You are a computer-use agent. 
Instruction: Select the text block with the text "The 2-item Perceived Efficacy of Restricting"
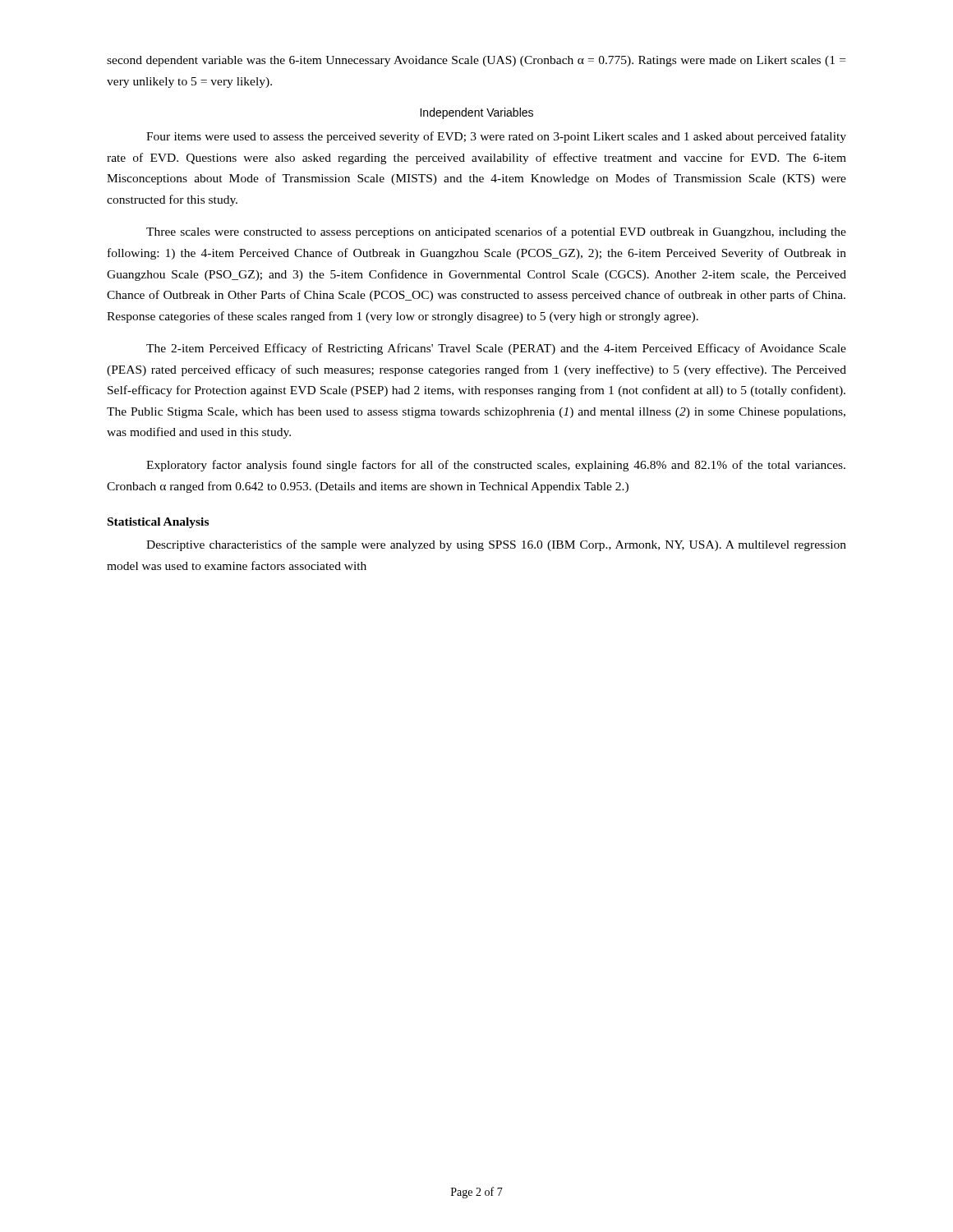(x=476, y=390)
